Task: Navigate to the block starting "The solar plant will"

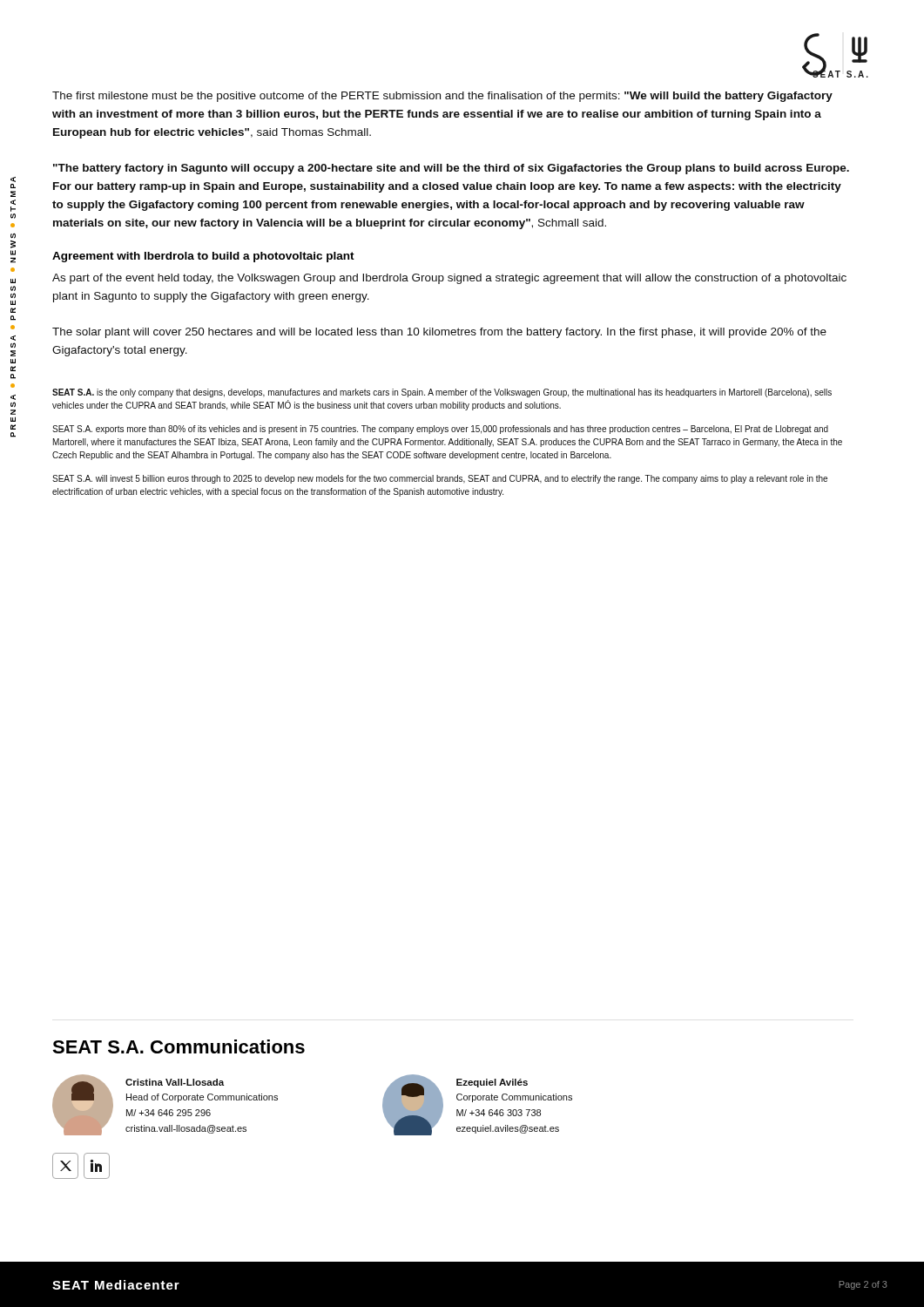Action: click(439, 341)
